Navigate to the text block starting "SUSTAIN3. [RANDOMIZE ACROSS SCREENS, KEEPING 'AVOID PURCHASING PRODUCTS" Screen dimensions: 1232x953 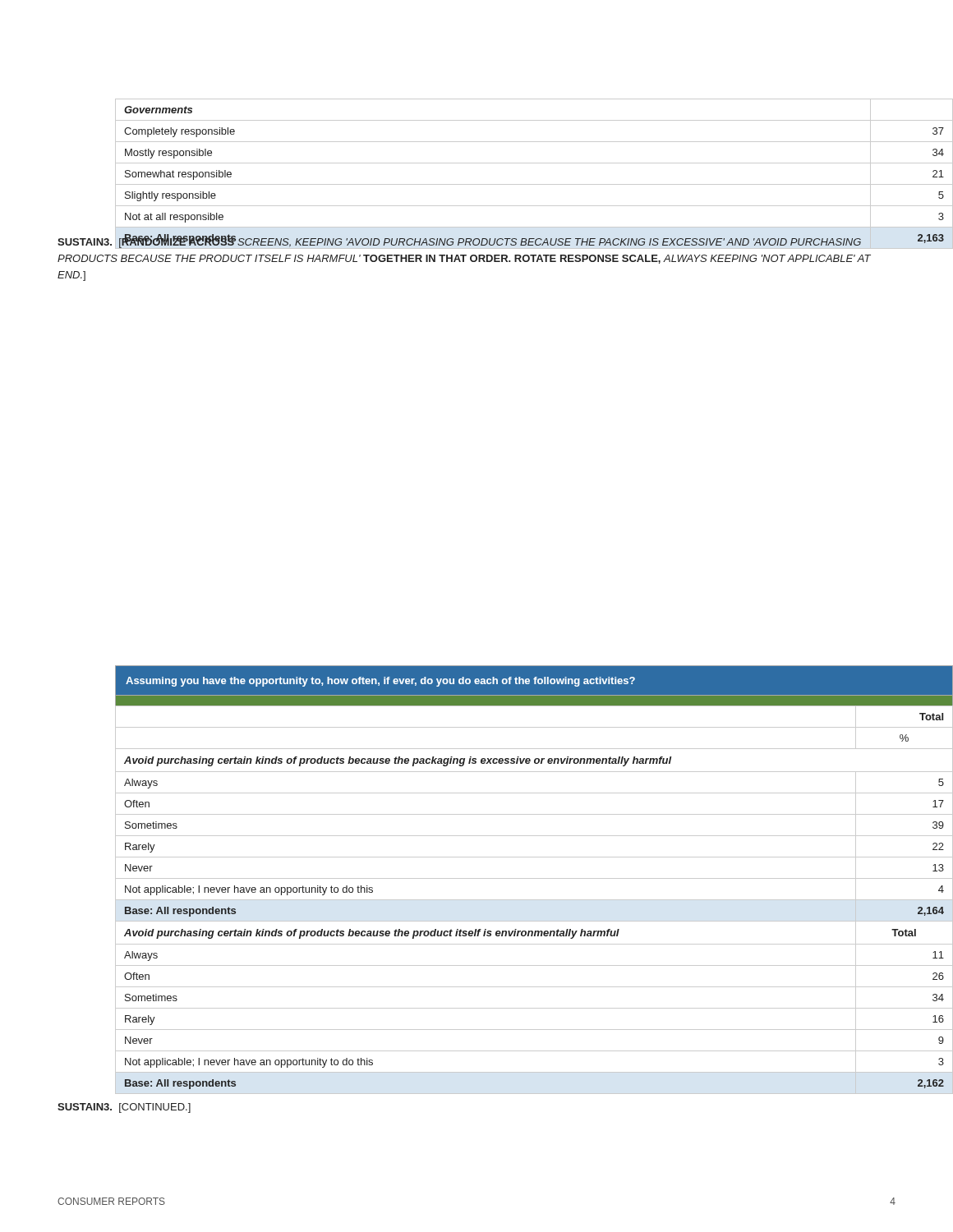(464, 258)
